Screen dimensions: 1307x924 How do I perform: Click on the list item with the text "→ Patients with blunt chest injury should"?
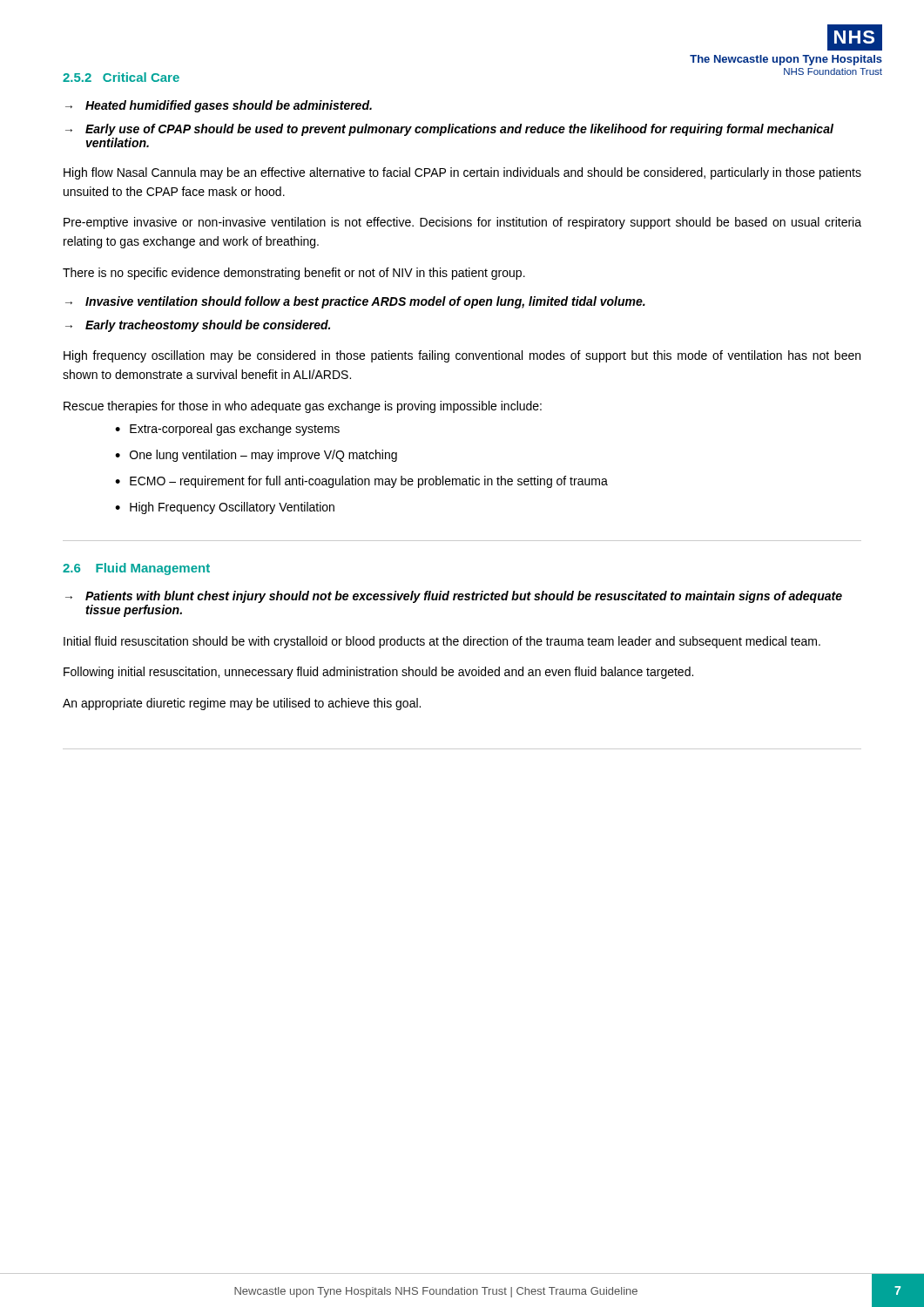point(462,603)
